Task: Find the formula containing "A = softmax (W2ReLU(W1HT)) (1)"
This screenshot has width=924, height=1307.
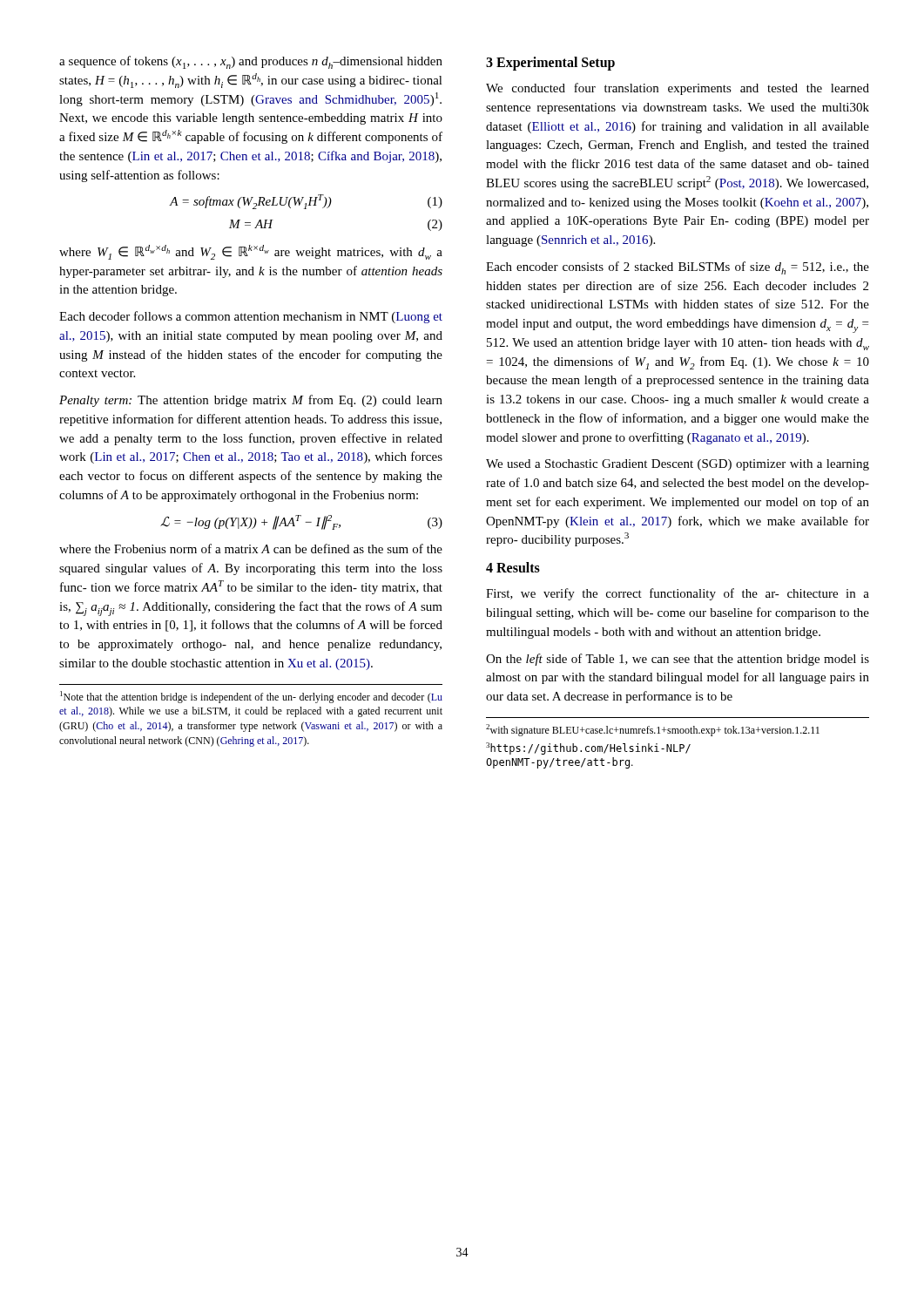Action: coord(306,202)
